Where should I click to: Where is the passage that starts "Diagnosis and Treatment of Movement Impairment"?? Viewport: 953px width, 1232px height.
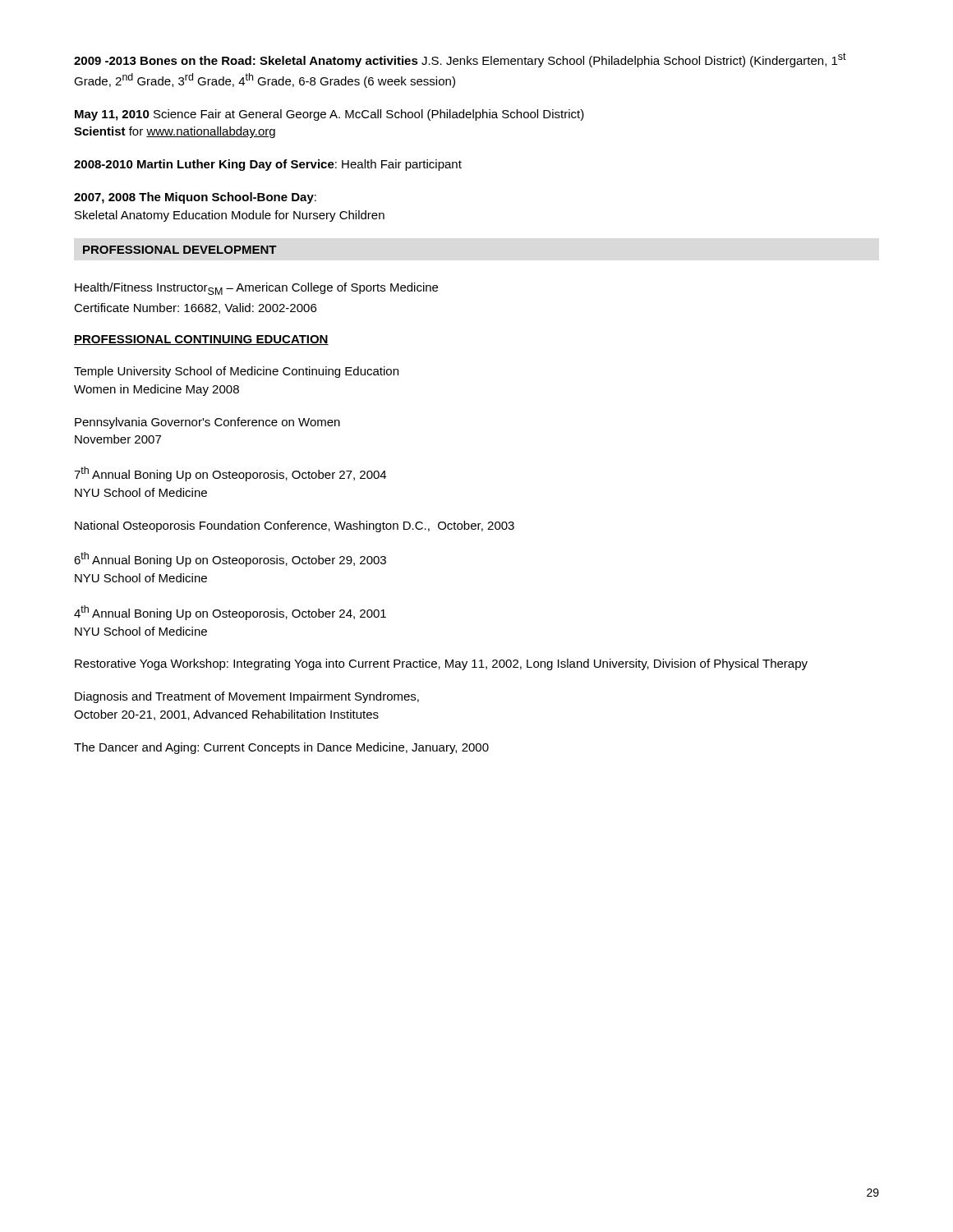(247, 697)
